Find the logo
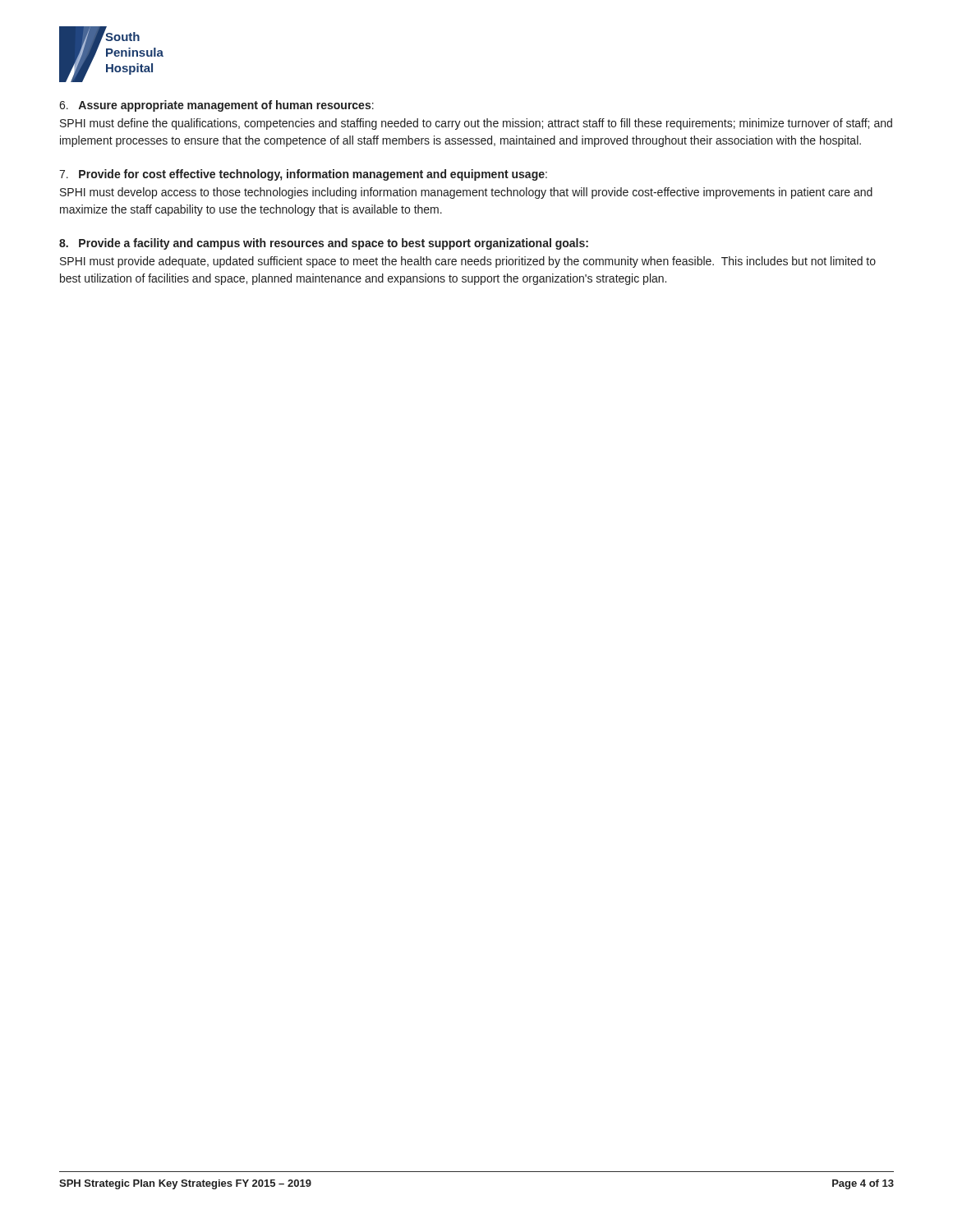953x1232 pixels. click(x=113, y=55)
